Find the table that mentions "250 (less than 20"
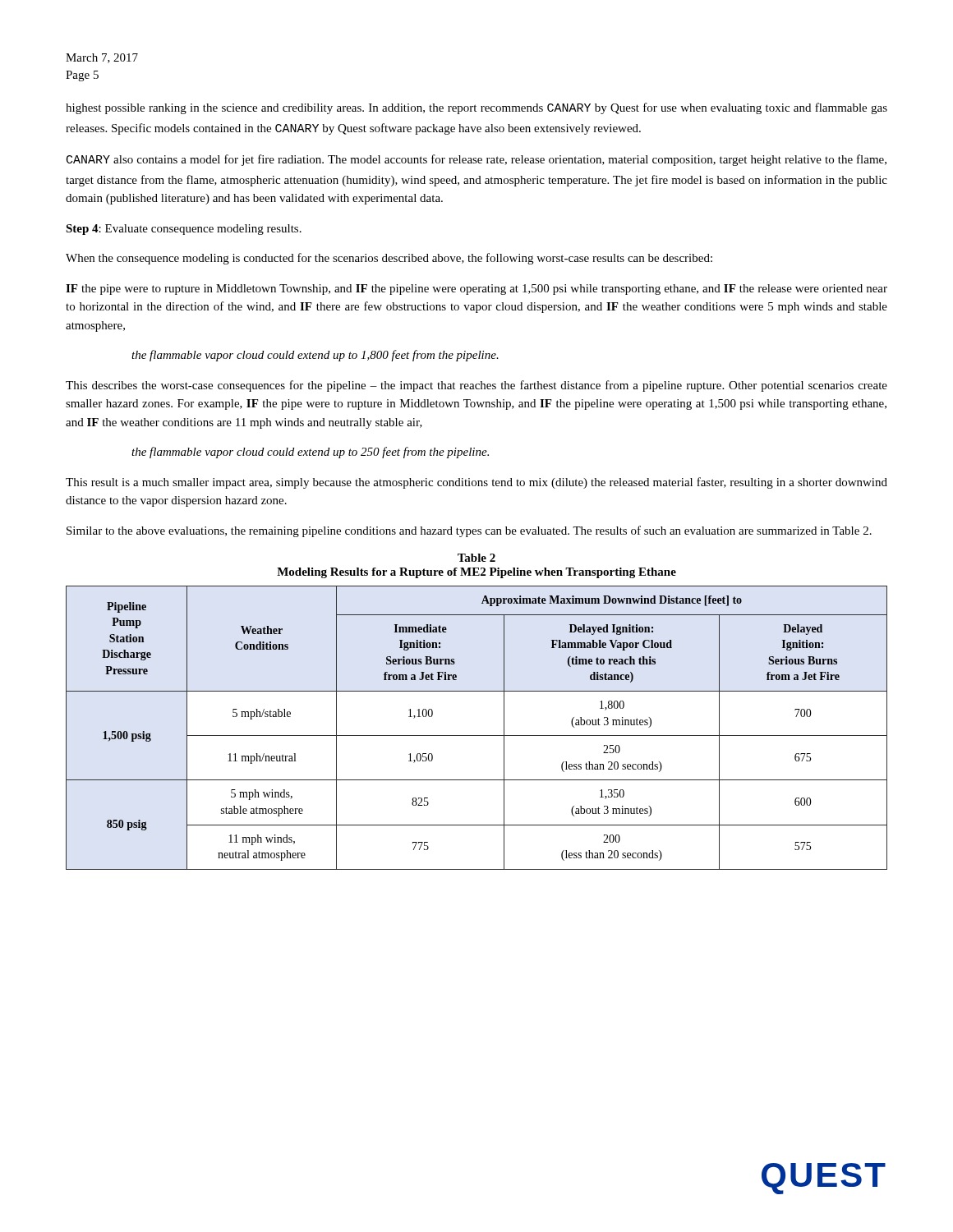Screen dimensions: 1232x953 (x=476, y=728)
